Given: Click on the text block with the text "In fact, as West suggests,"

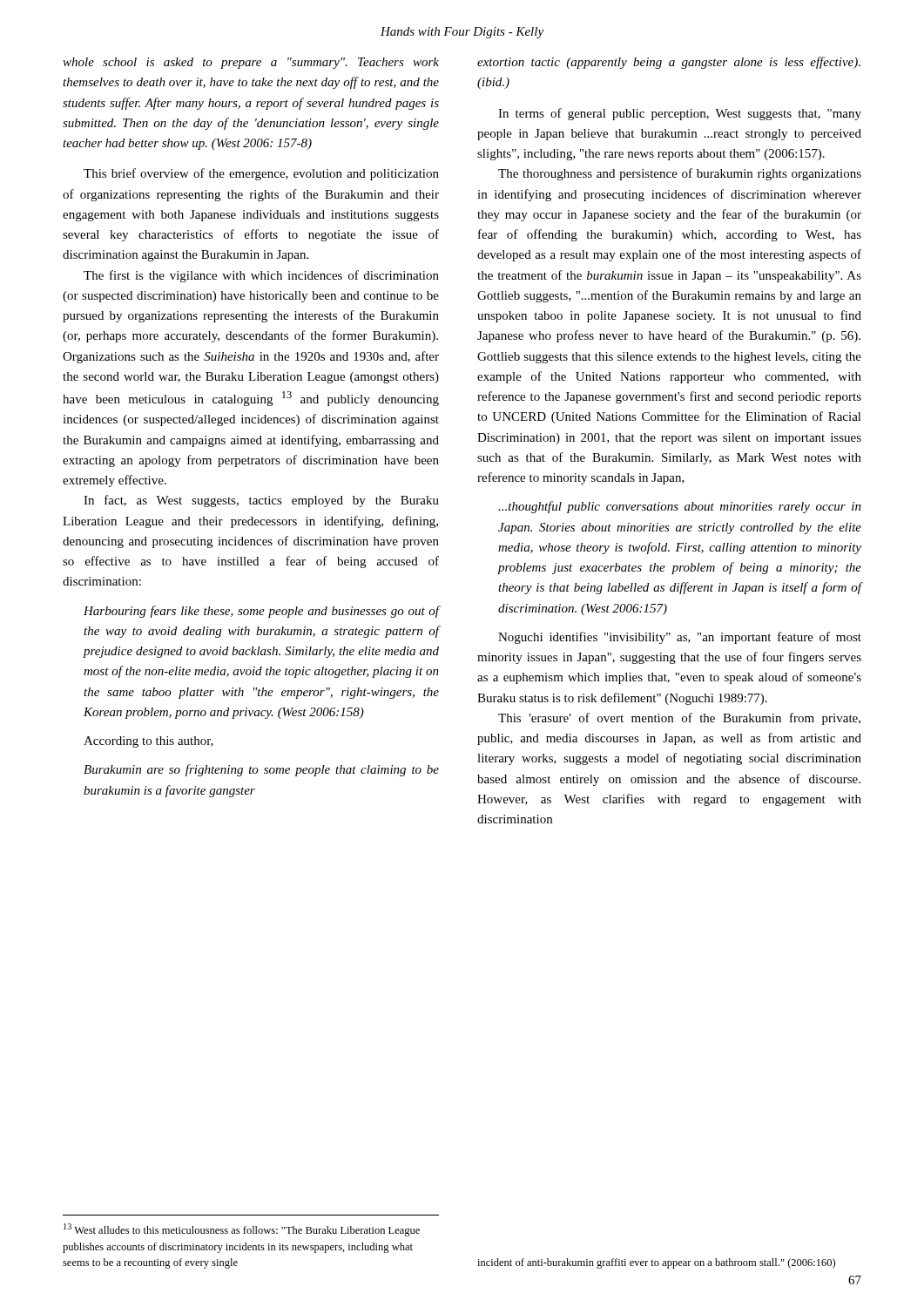Looking at the screenshot, I should coord(251,541).
